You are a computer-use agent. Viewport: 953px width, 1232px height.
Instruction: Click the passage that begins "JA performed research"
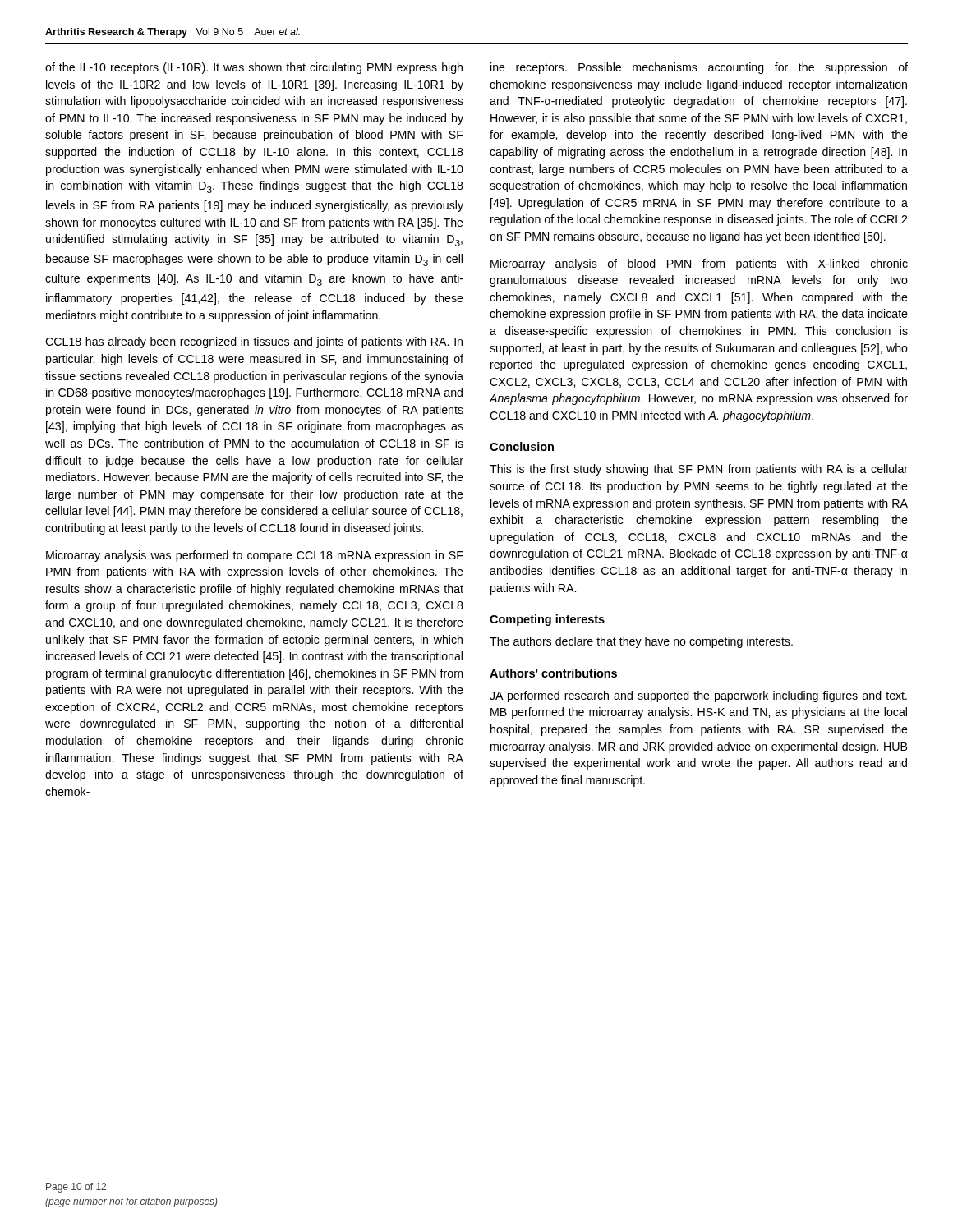tap(699, 738)
